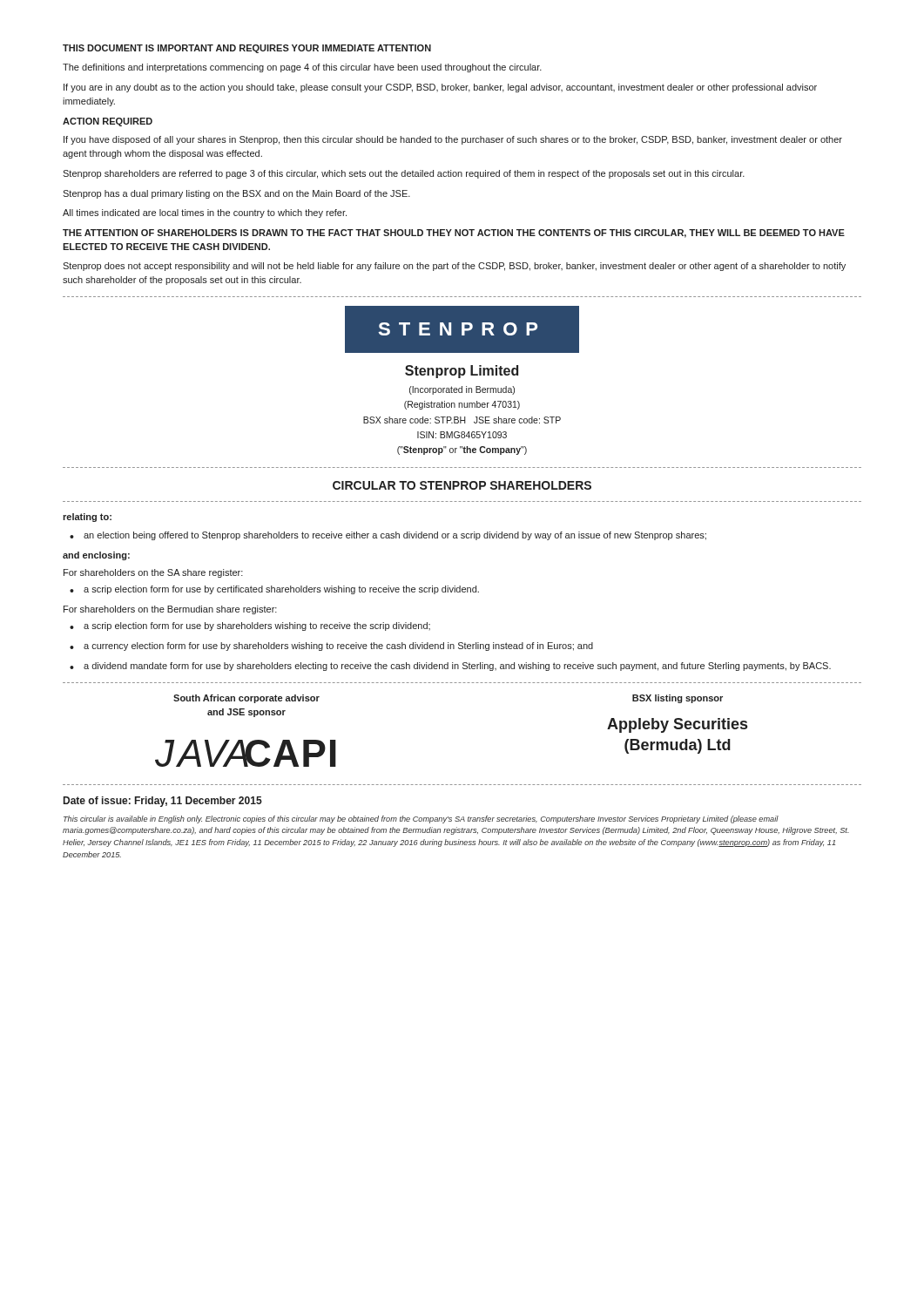The height and width of the screenshot is (1307, 924).
Task: Where is the passage that starts "THE ATTENTION OF SHAREHOLDERS"?
Action: pyautogui.click(x=462, y=241)
